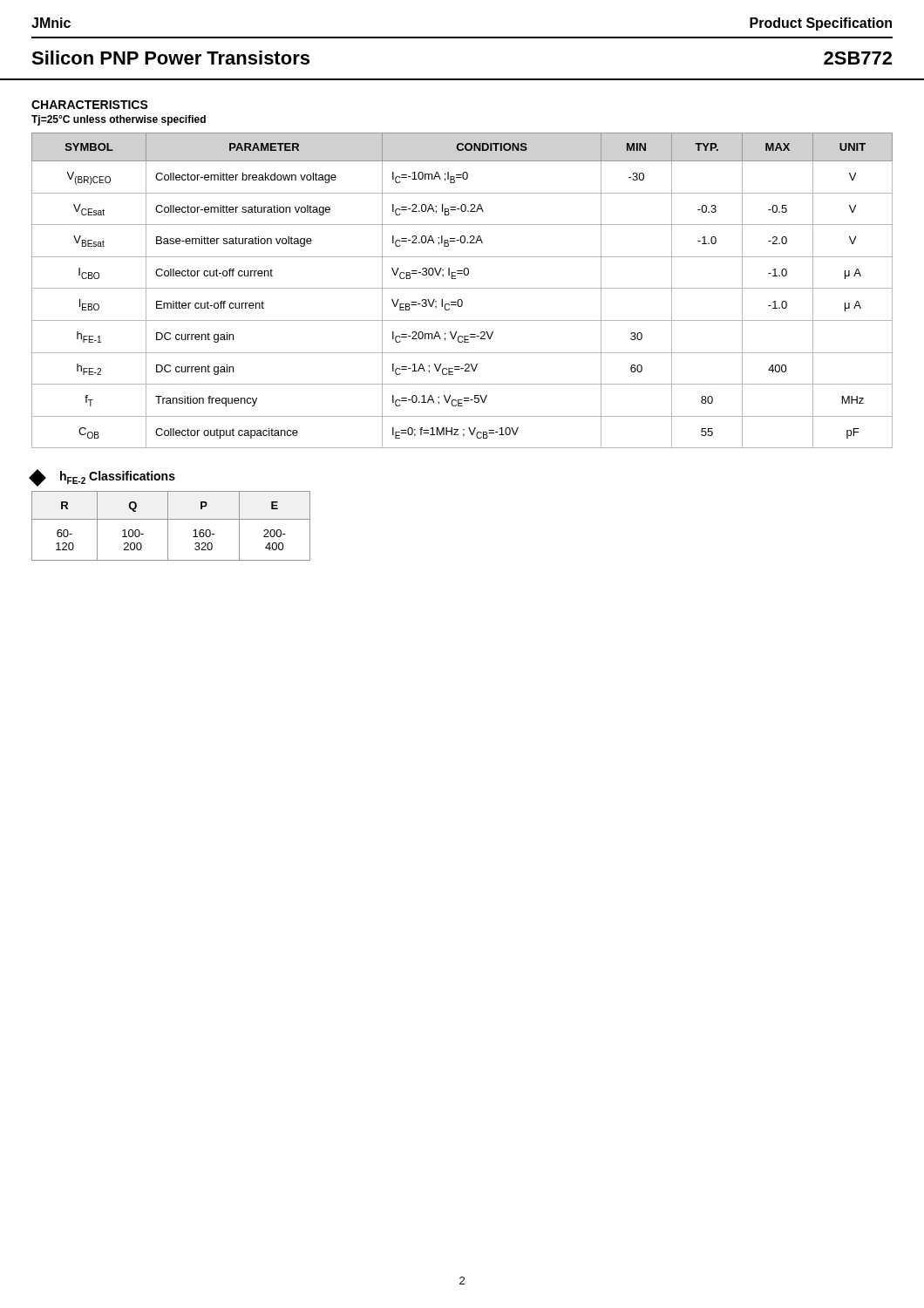The image size is (924, 1308).
Task: Locate the title that says "Silicon PNP Power Transistors"
Action: tap(171, 58)
